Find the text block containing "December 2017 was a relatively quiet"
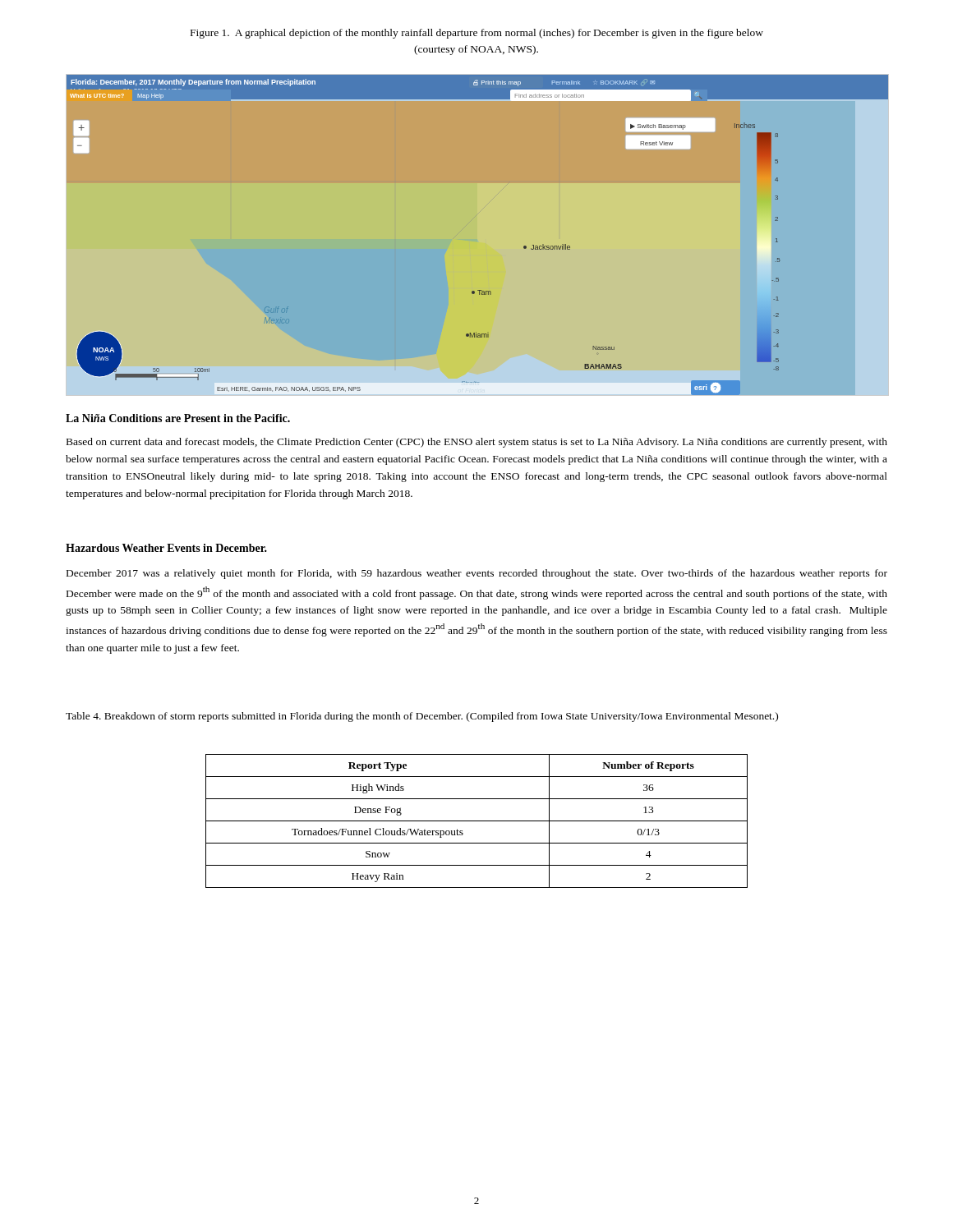Screen dimensions: 1232x953 click(476, 610)
